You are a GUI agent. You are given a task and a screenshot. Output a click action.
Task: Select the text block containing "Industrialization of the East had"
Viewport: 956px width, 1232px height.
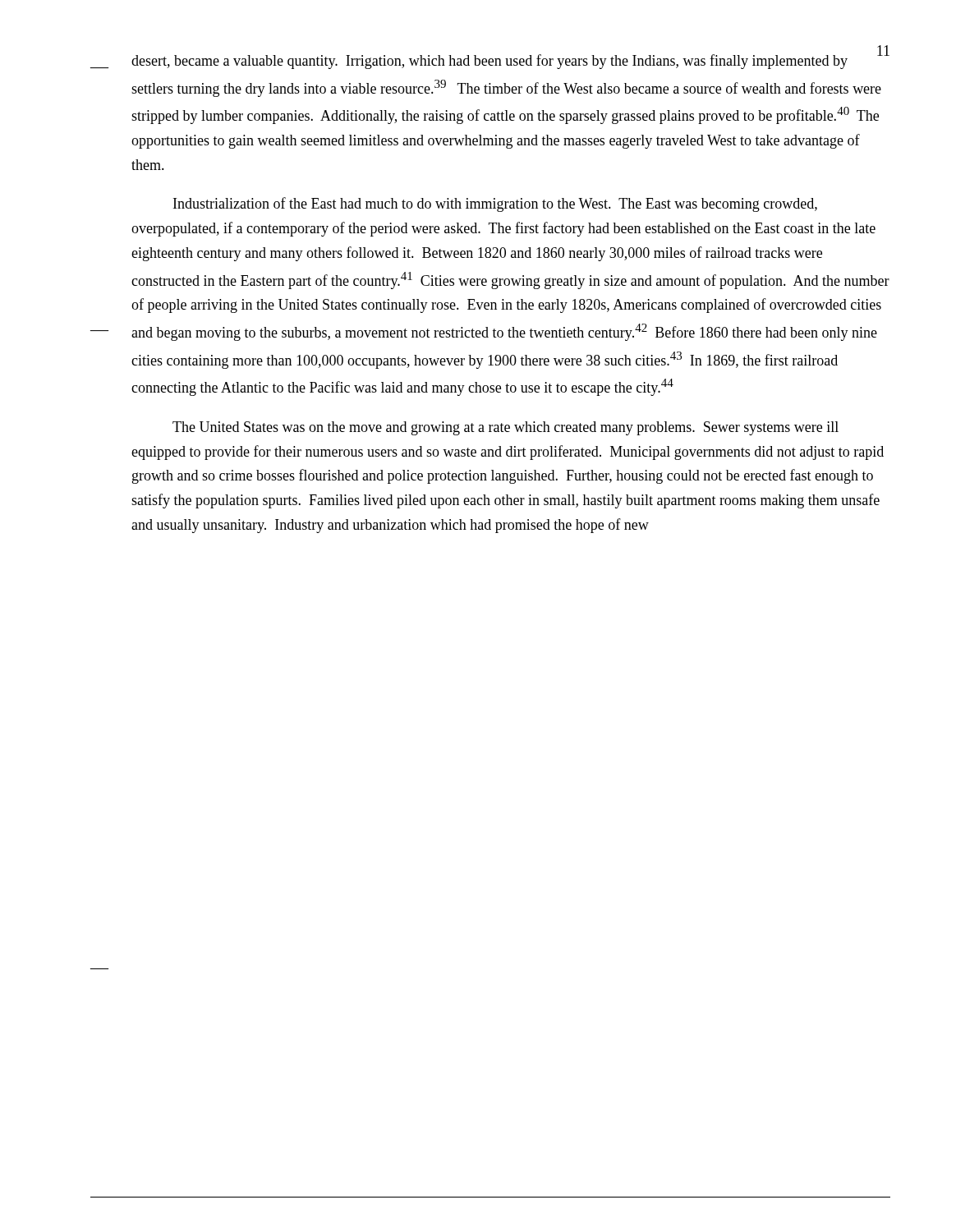pos(510,296)
